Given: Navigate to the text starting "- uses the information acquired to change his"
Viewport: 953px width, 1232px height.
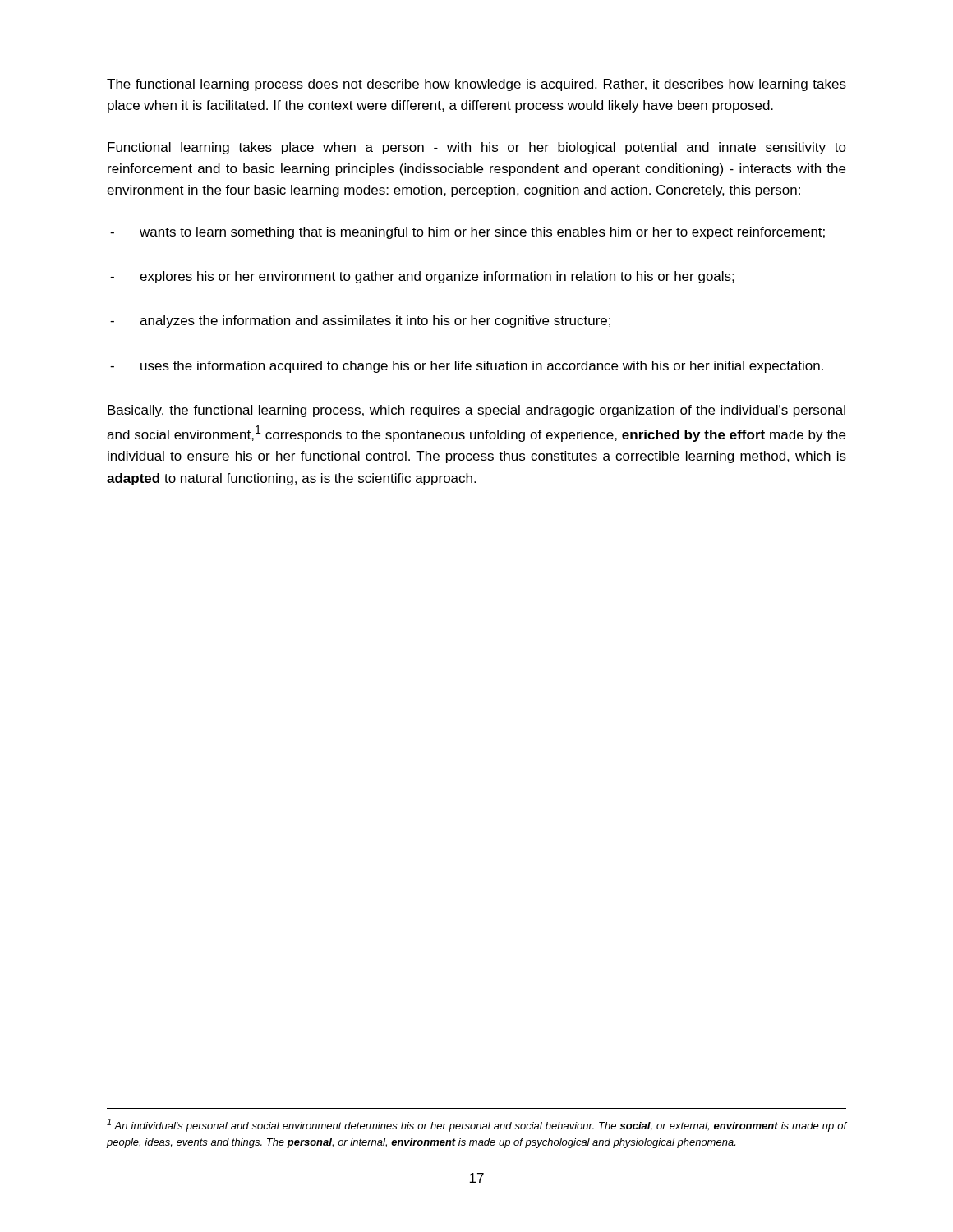Looking at the screenshot, I should [476, 366].
